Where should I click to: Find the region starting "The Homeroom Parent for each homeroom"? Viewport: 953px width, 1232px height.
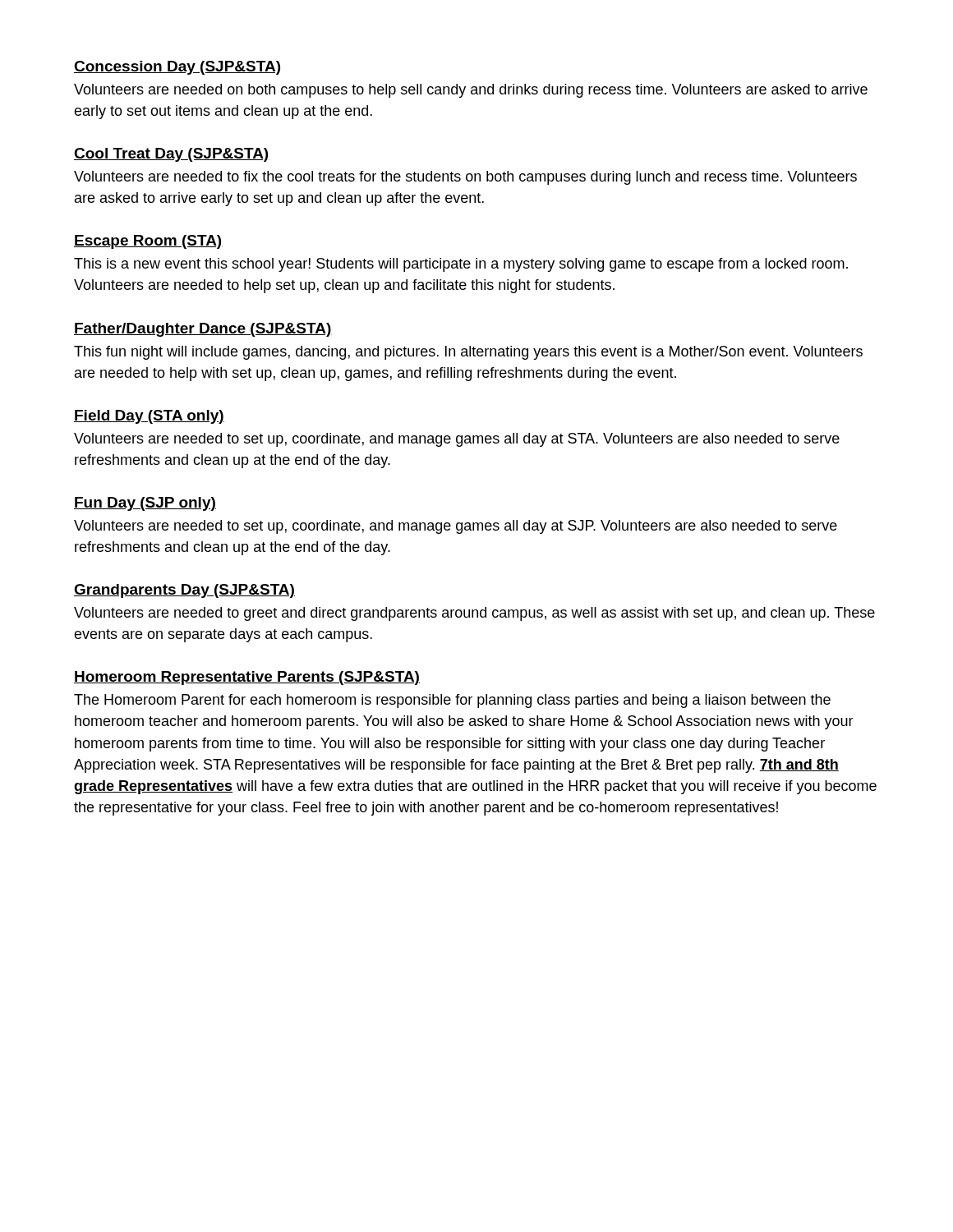(475, 754)
